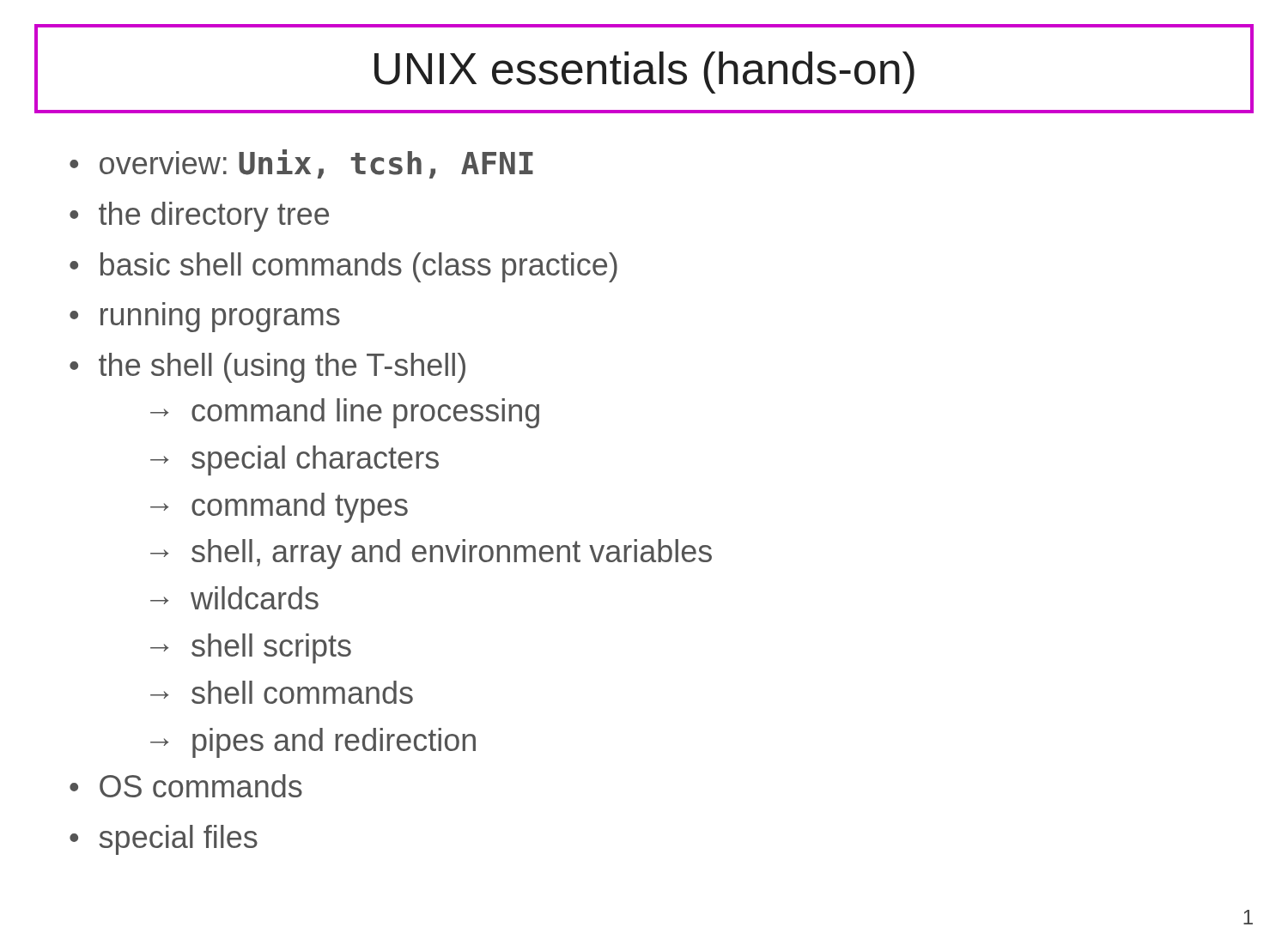Find the text block starting "• running programs"

tap(205, 316)
